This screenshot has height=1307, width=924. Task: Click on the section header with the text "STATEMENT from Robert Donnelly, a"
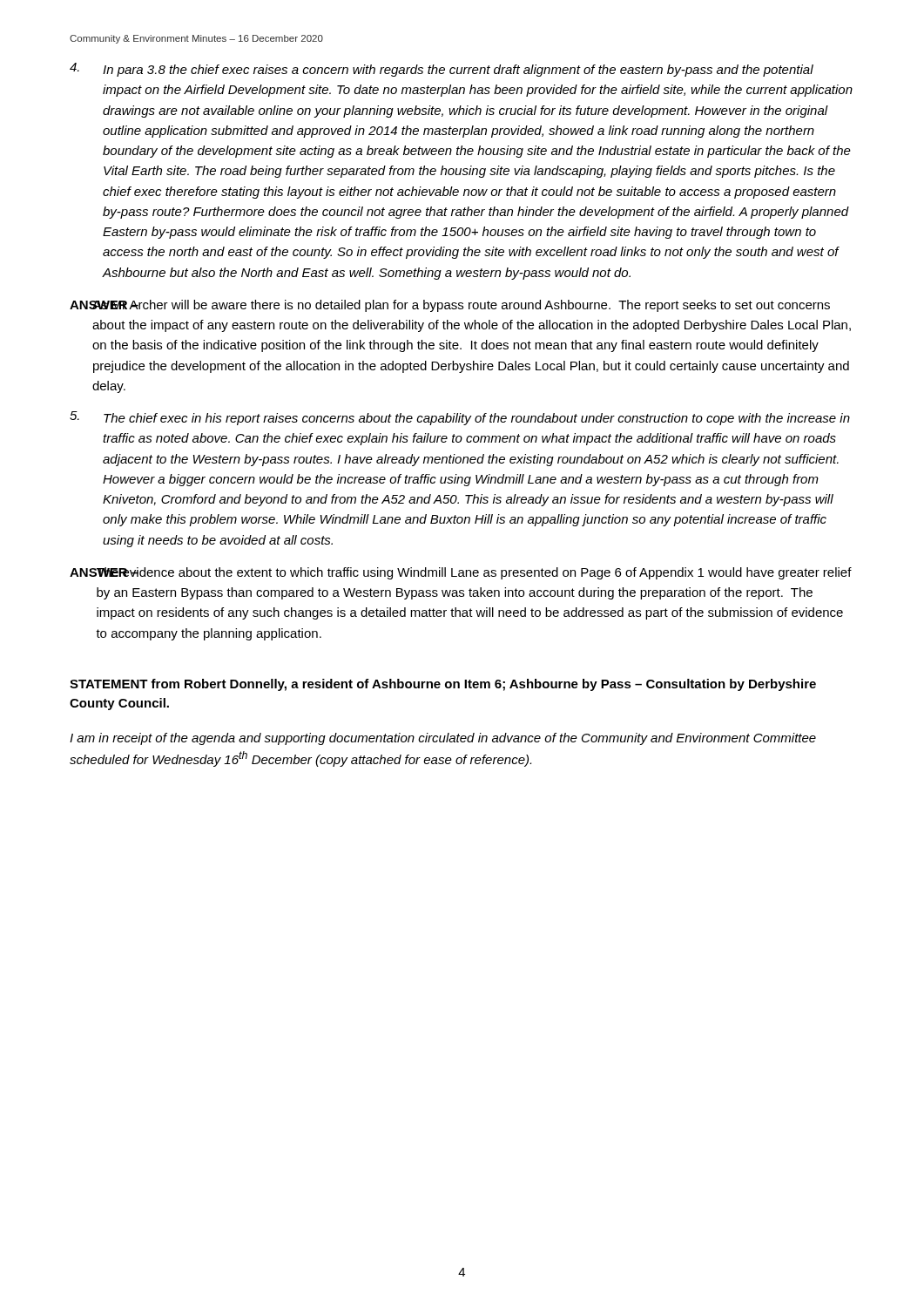pos(443,693)
